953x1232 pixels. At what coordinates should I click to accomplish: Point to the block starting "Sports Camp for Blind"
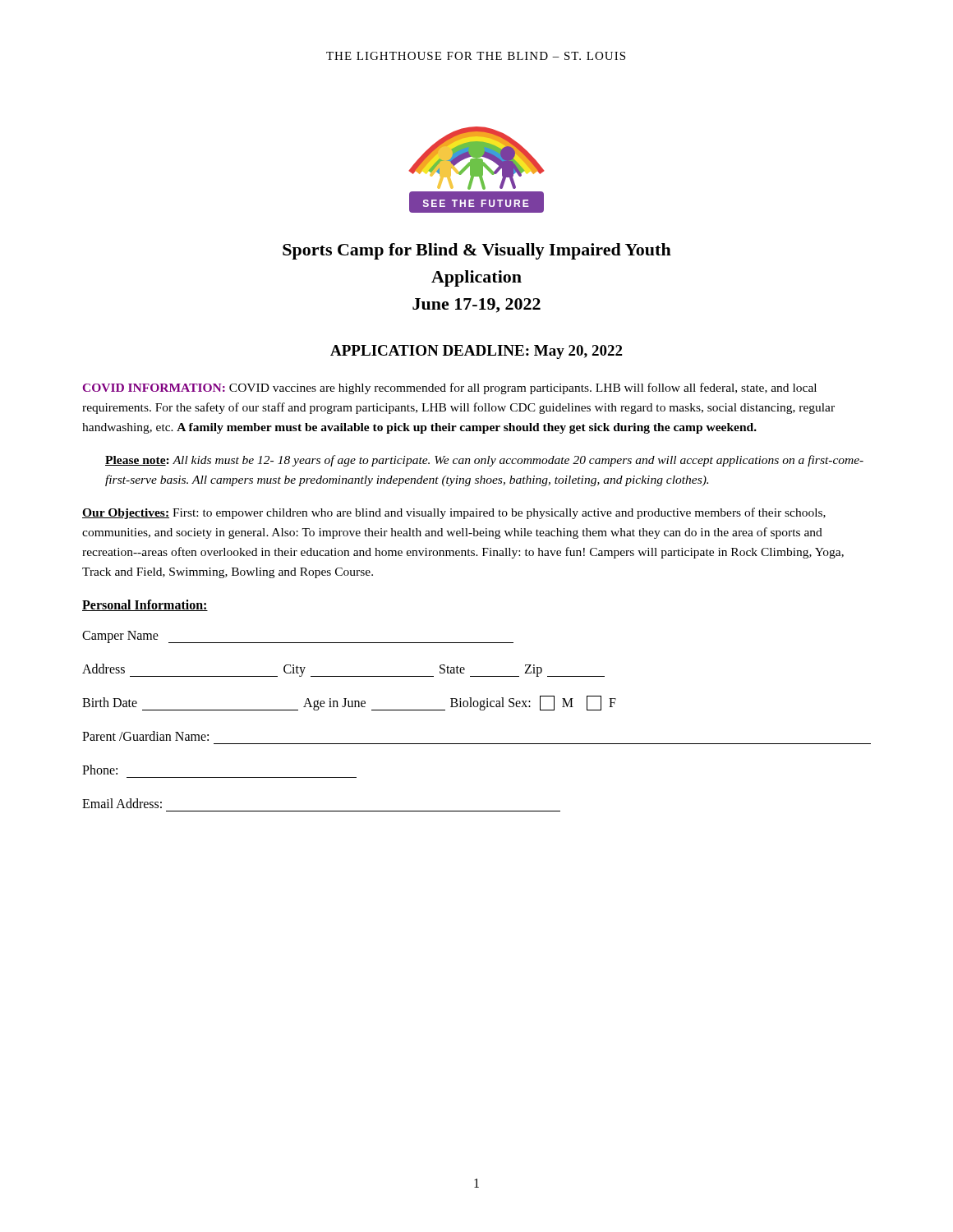[476, 276]
